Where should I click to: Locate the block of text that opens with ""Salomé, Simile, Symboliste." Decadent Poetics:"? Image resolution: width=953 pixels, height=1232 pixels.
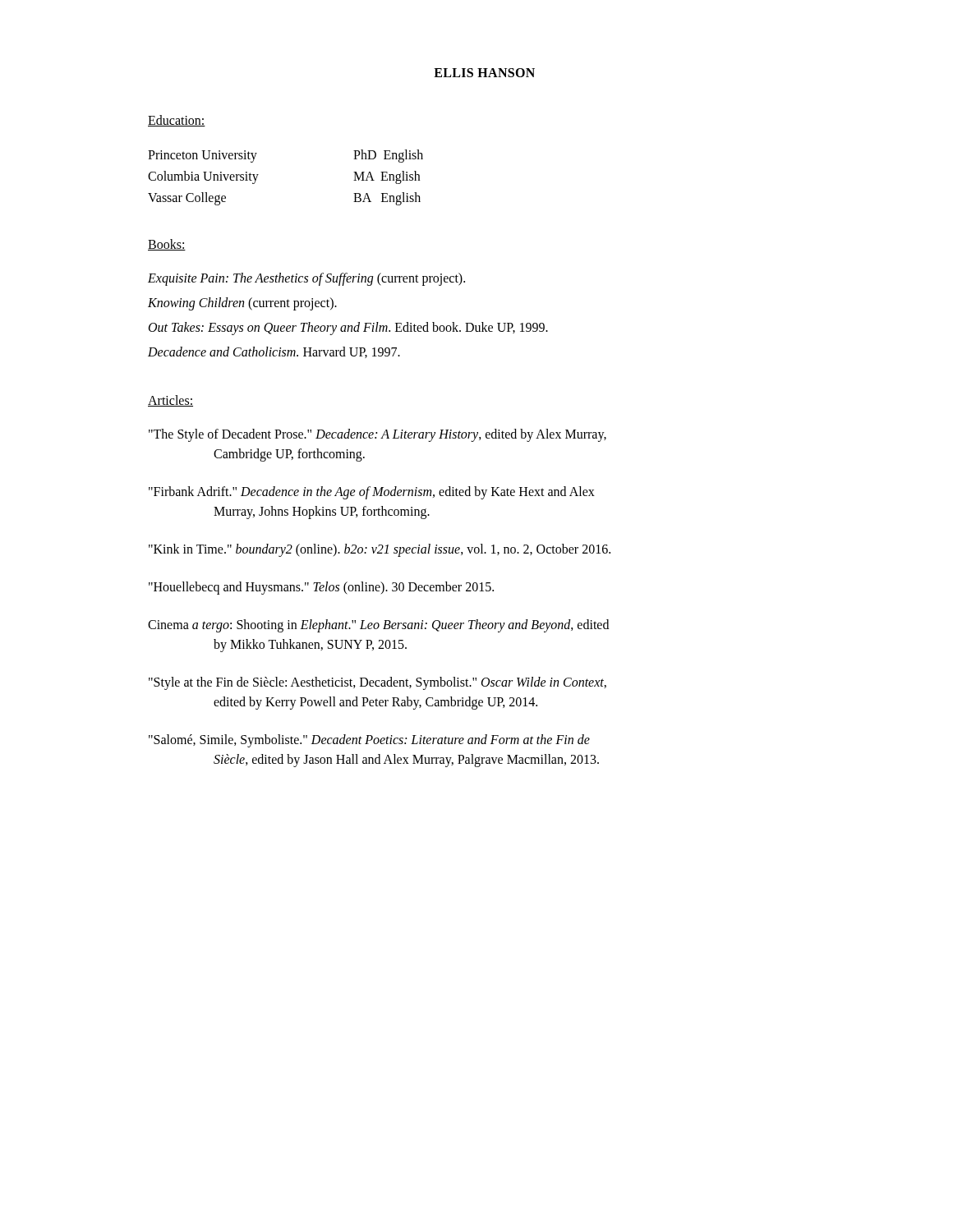(x=374, y=749)
